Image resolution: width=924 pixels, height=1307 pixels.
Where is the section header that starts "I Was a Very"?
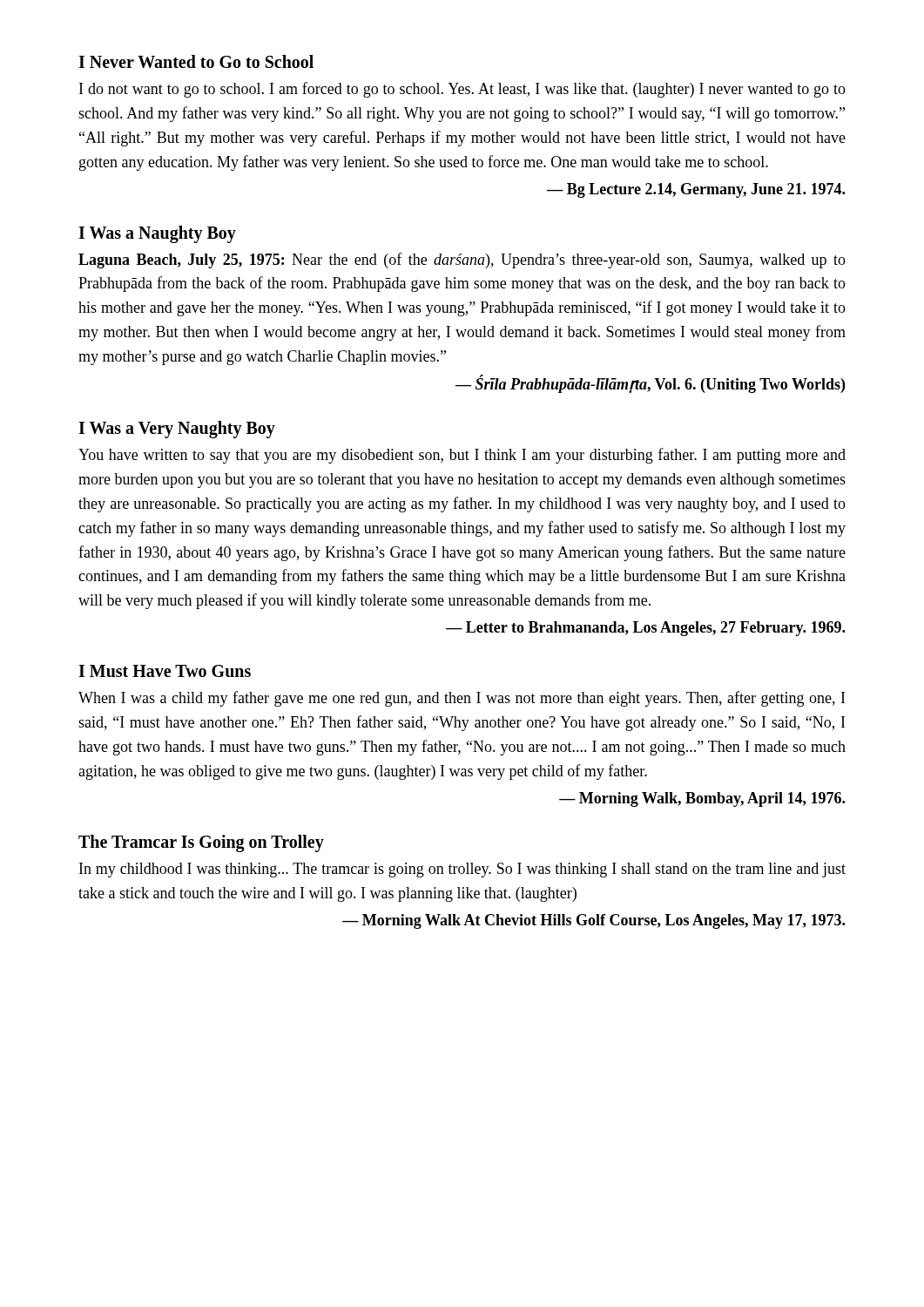click(177, 428)
